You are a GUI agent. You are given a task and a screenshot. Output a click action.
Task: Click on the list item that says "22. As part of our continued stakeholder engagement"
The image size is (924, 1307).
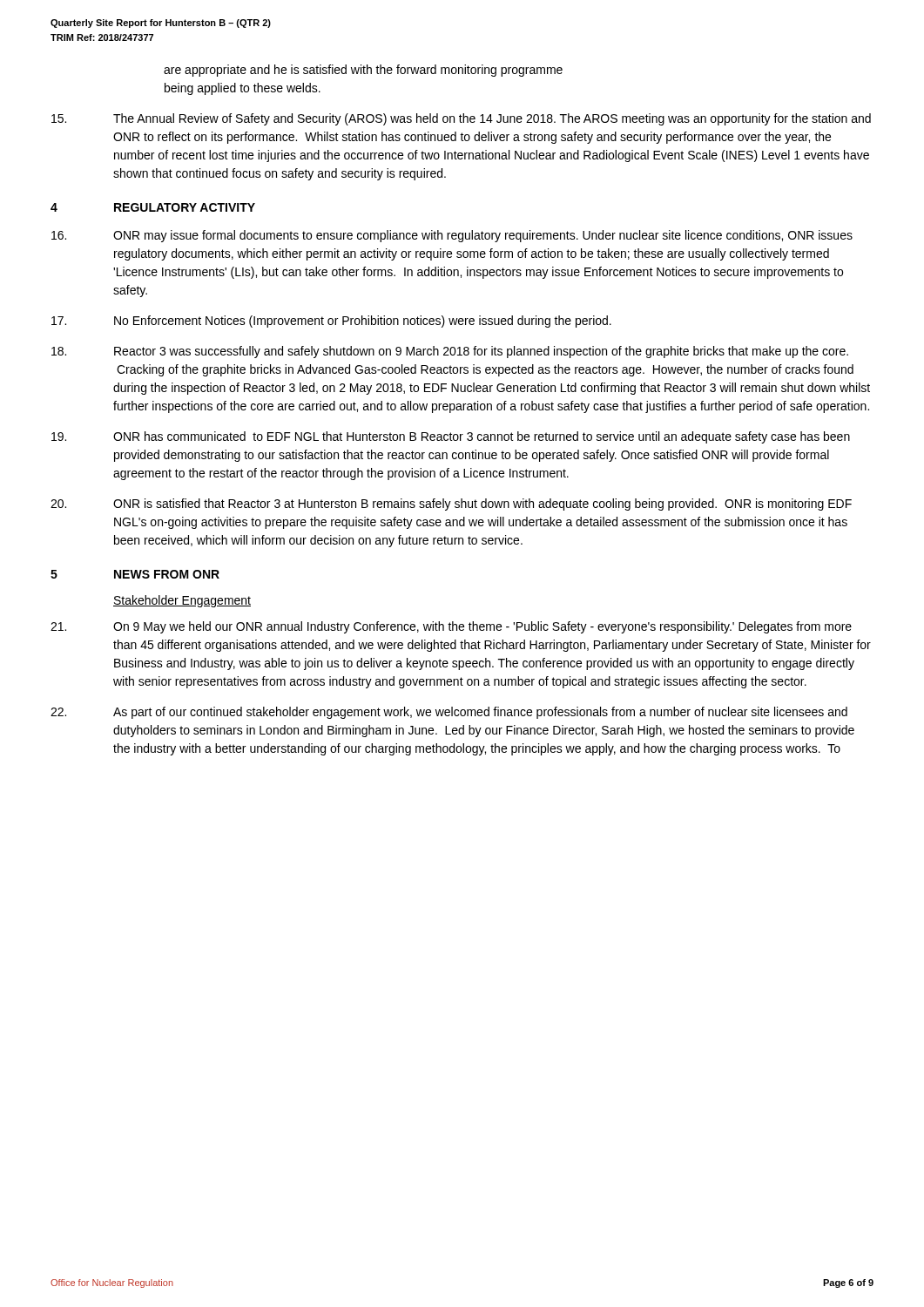(x=462, y=731)
